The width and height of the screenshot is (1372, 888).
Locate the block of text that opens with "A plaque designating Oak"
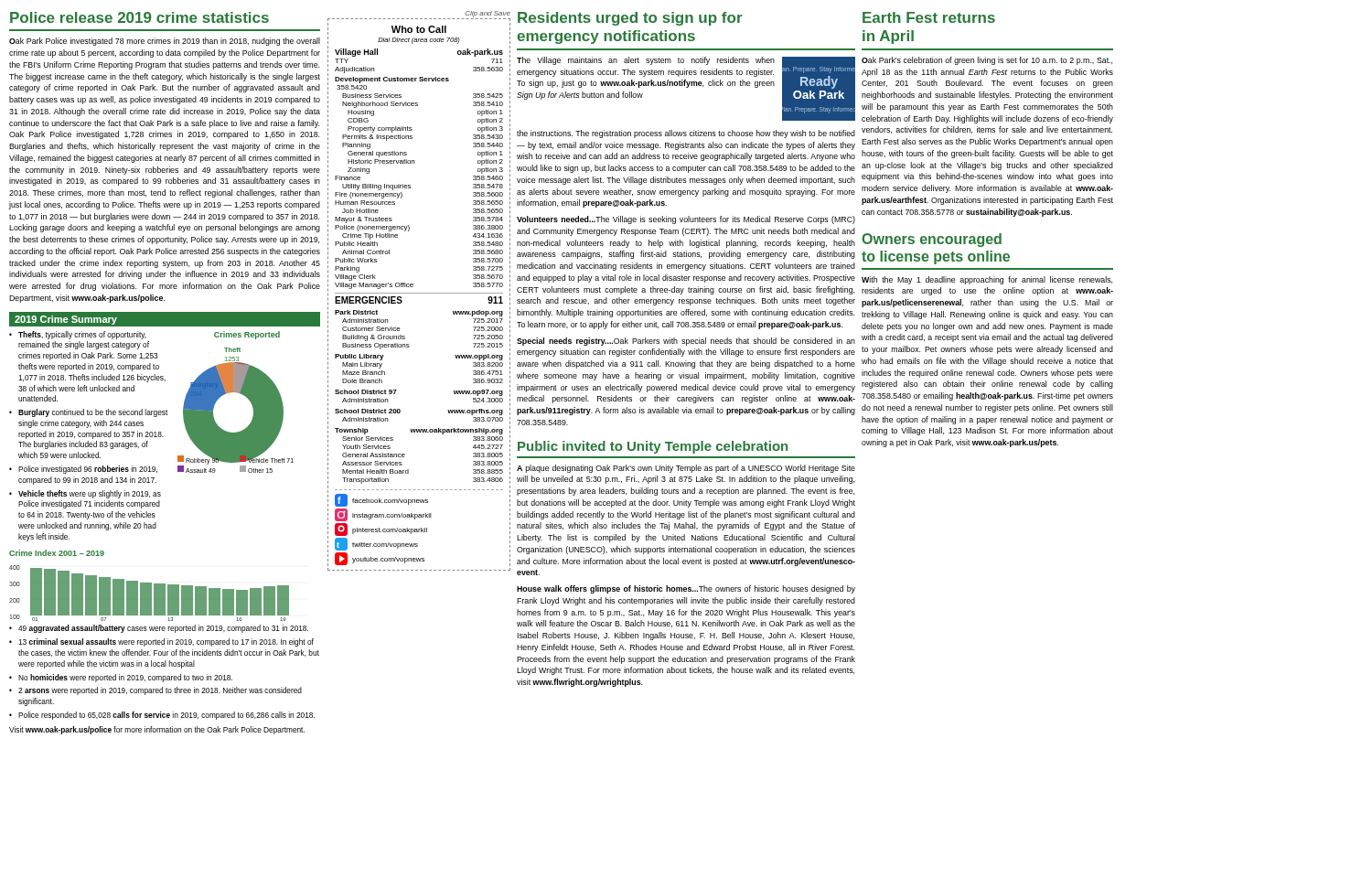coord(686,520)
